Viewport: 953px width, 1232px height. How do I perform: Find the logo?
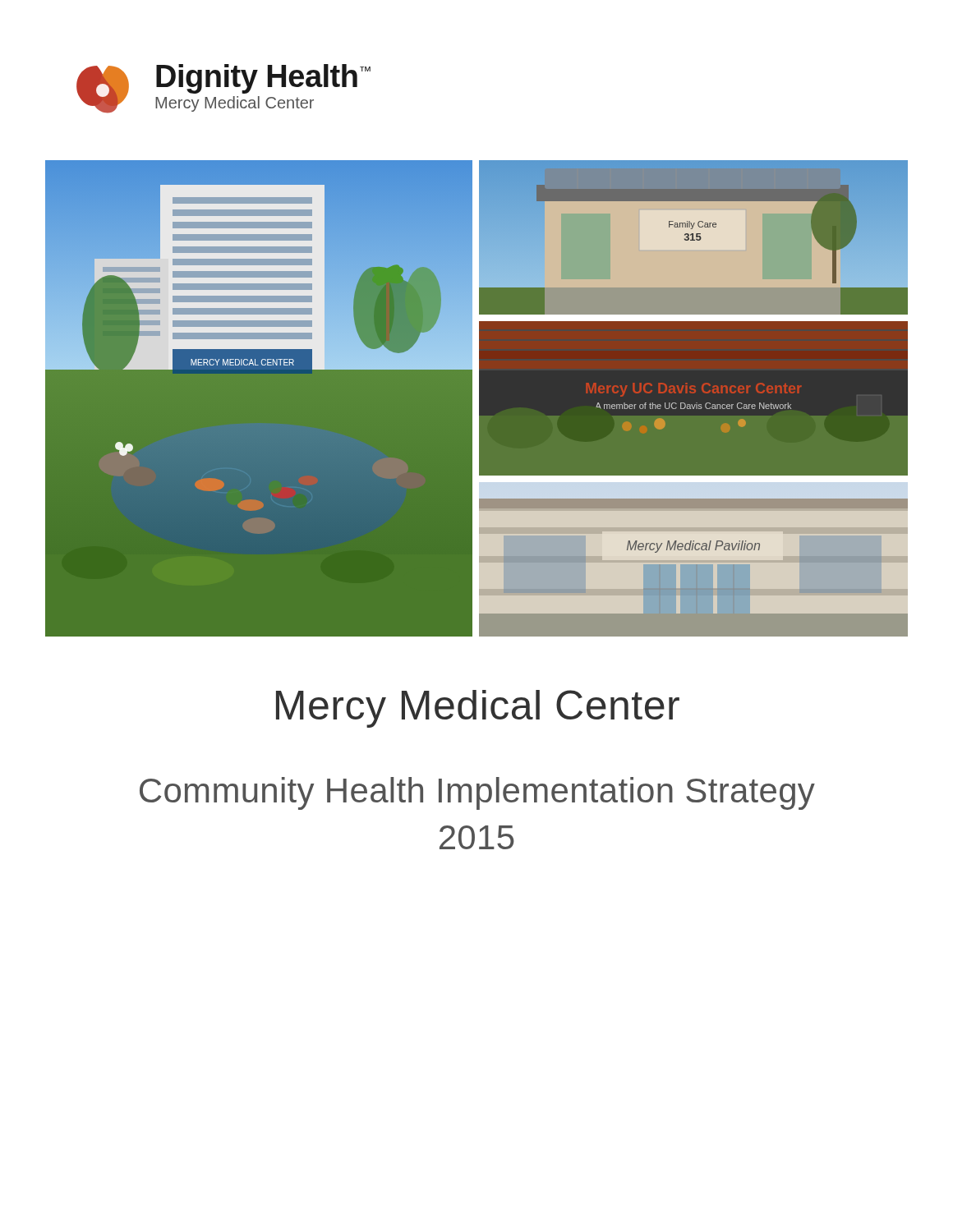tap(219, 86)
